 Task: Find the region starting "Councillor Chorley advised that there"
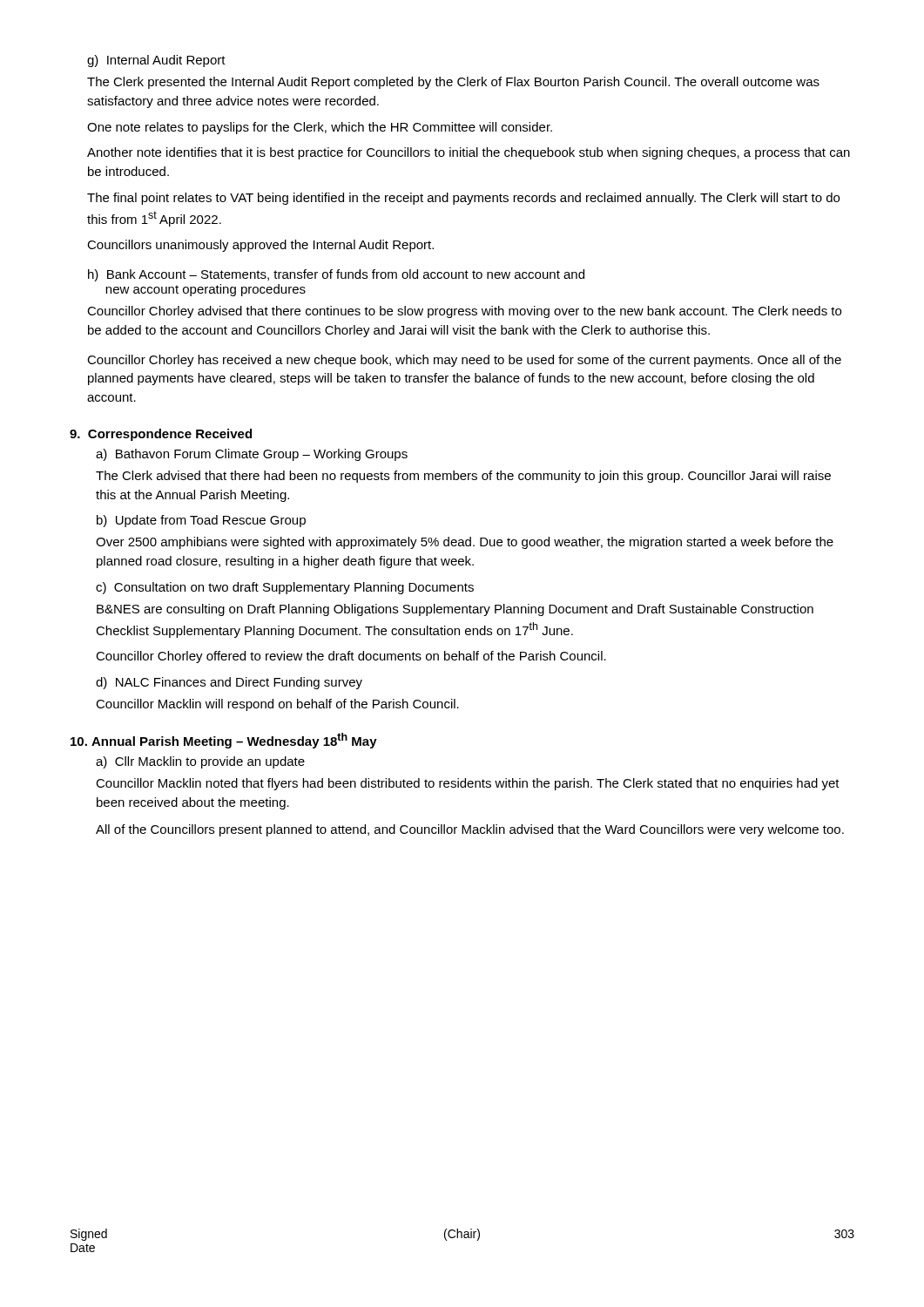(x=471, y=320)
